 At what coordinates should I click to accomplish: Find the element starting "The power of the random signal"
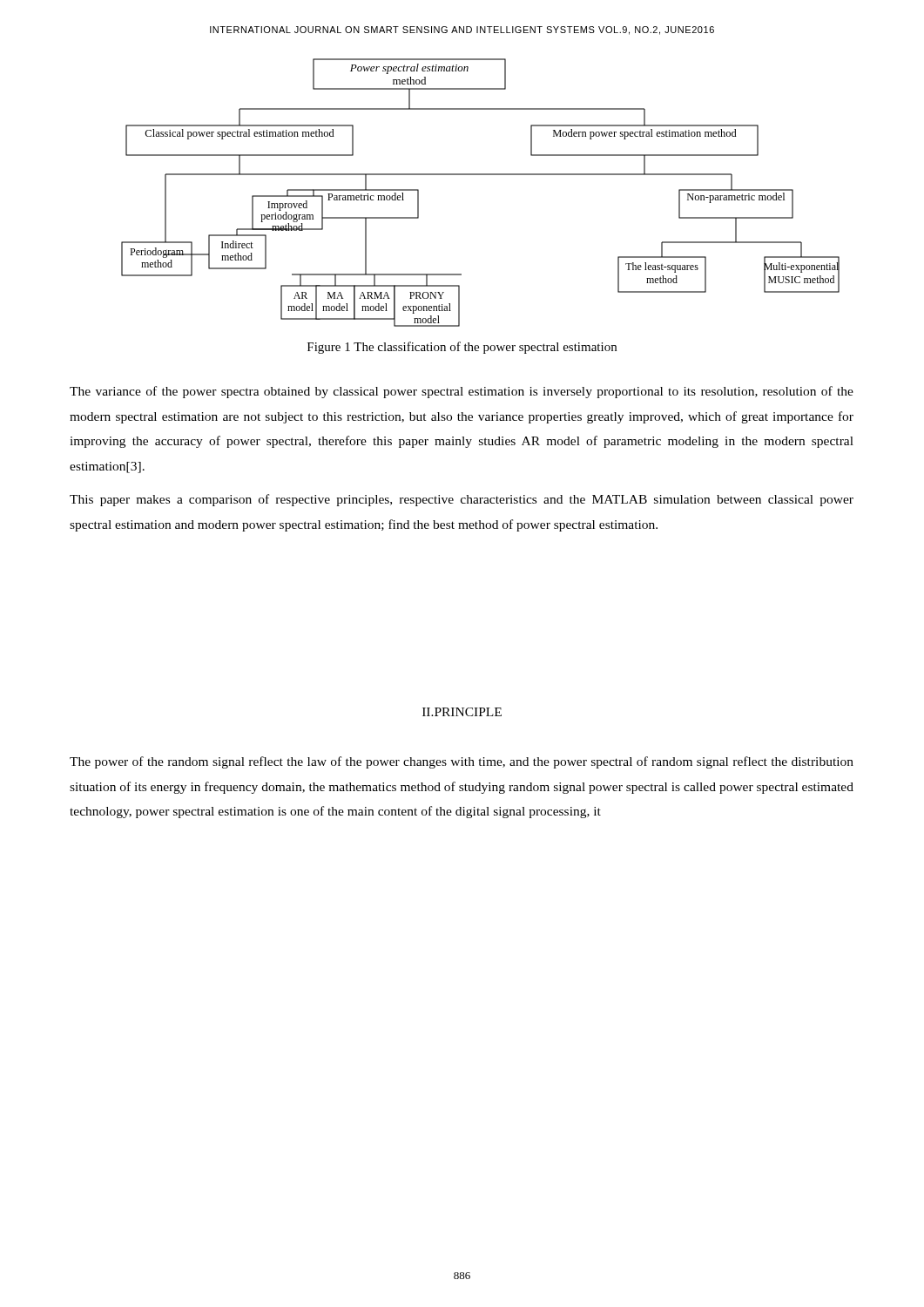pos(462,787)
